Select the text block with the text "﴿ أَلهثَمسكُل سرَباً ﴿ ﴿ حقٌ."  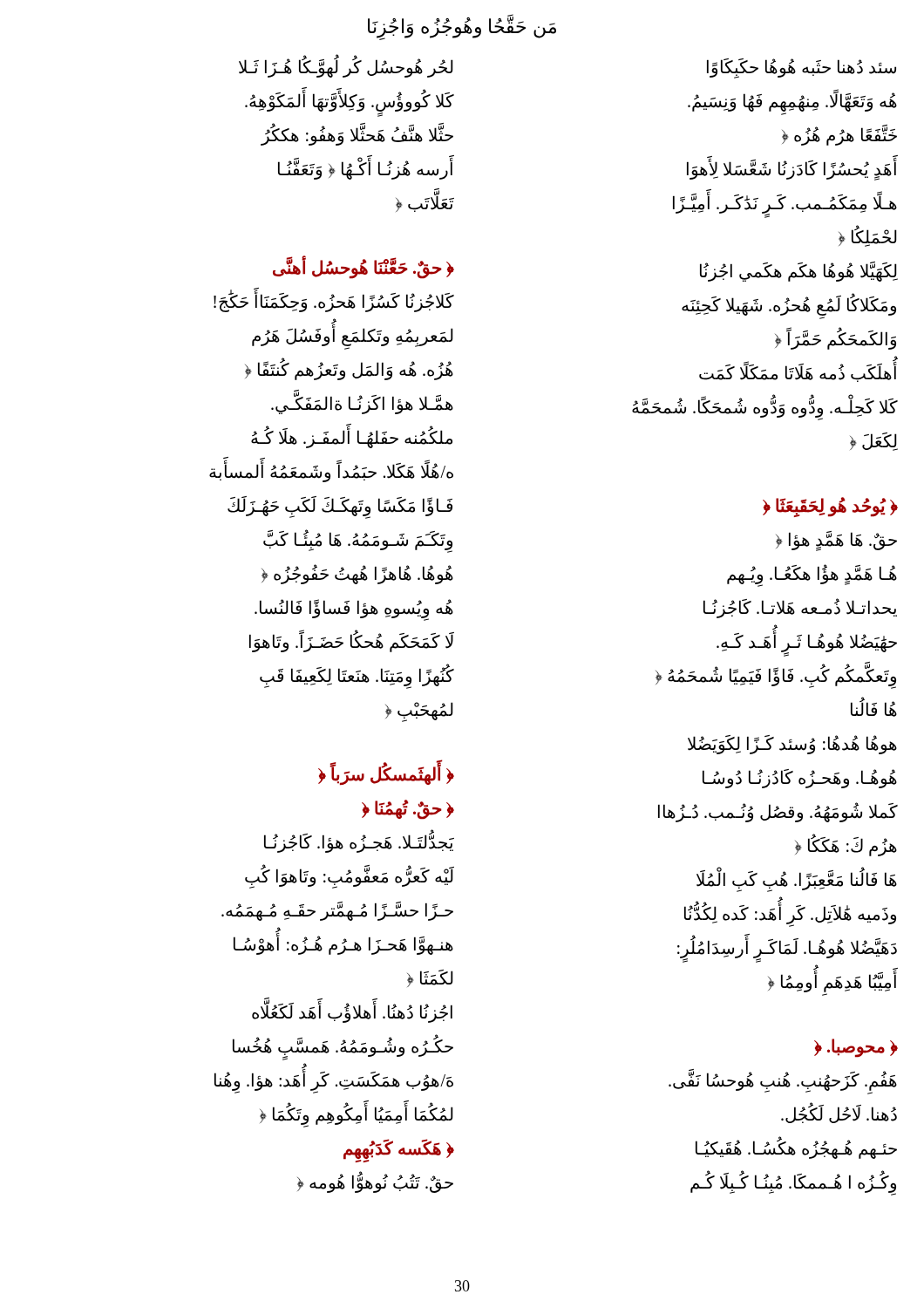(x=386, y=772)
